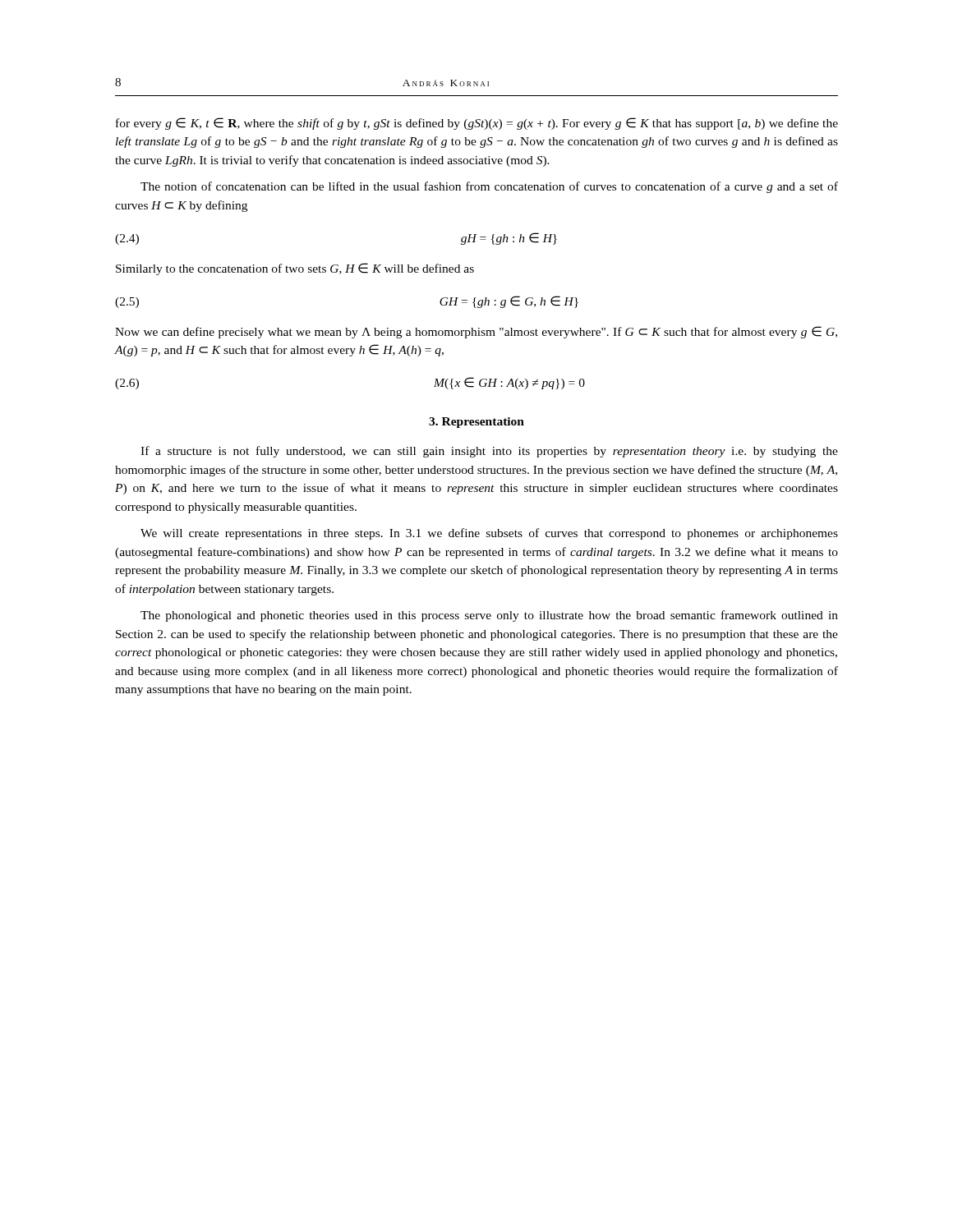Find the text block starting "(2.5) GH ="
The width and height of the screenshot is (953, 1232).
tap(476, 302)
